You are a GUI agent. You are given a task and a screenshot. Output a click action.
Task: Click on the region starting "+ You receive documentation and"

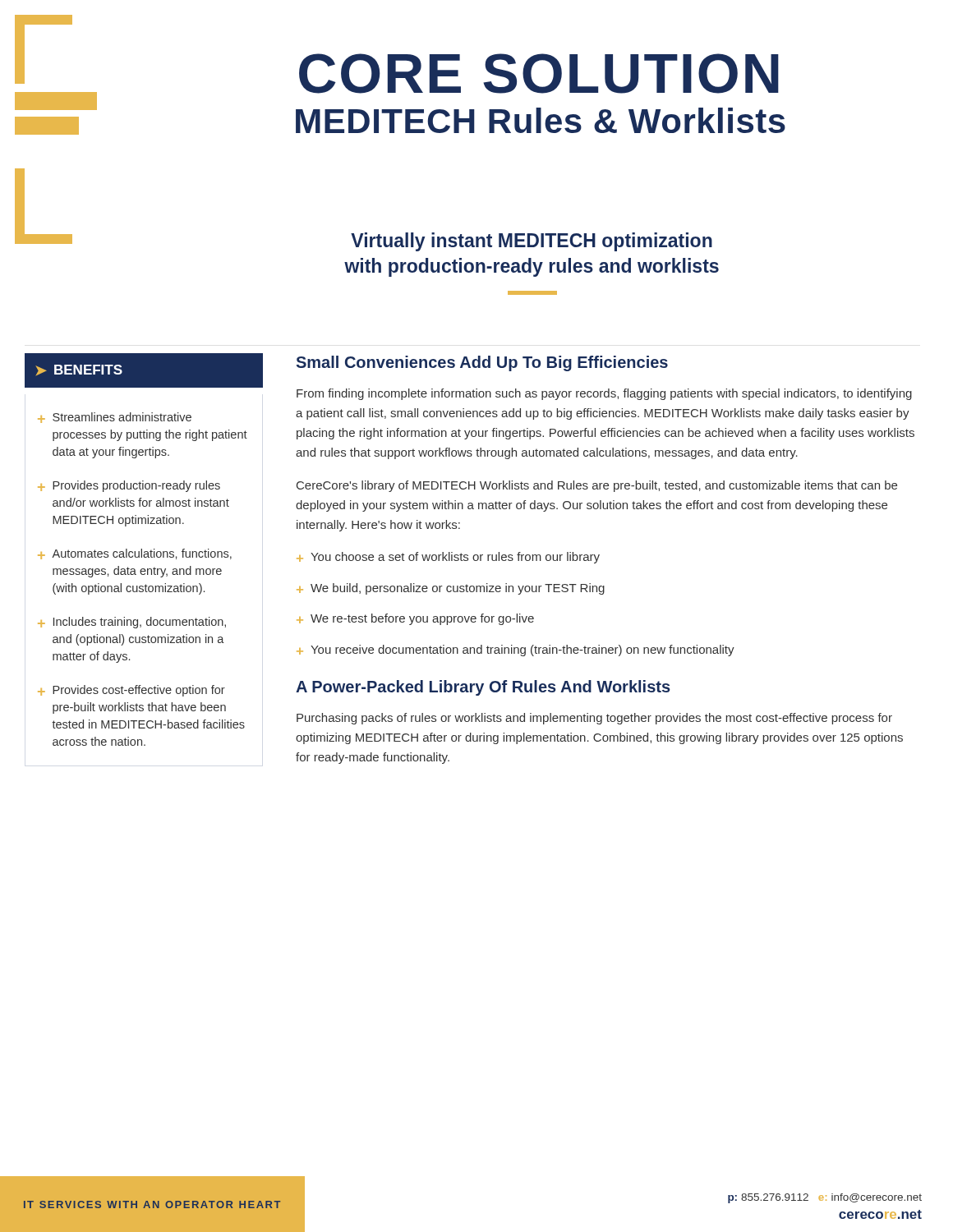pos(515,651)
